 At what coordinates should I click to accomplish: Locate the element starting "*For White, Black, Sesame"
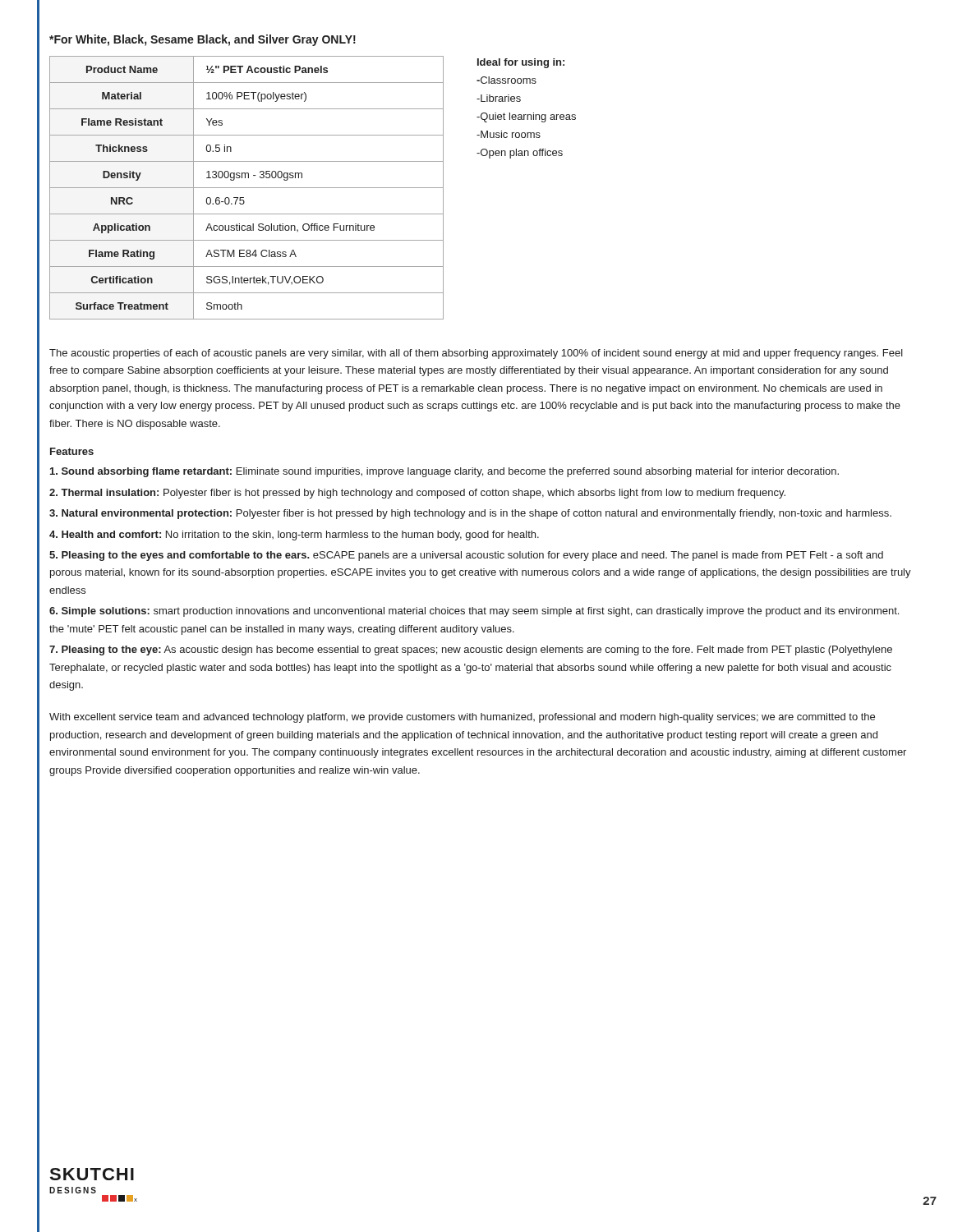tap(203, 39)
